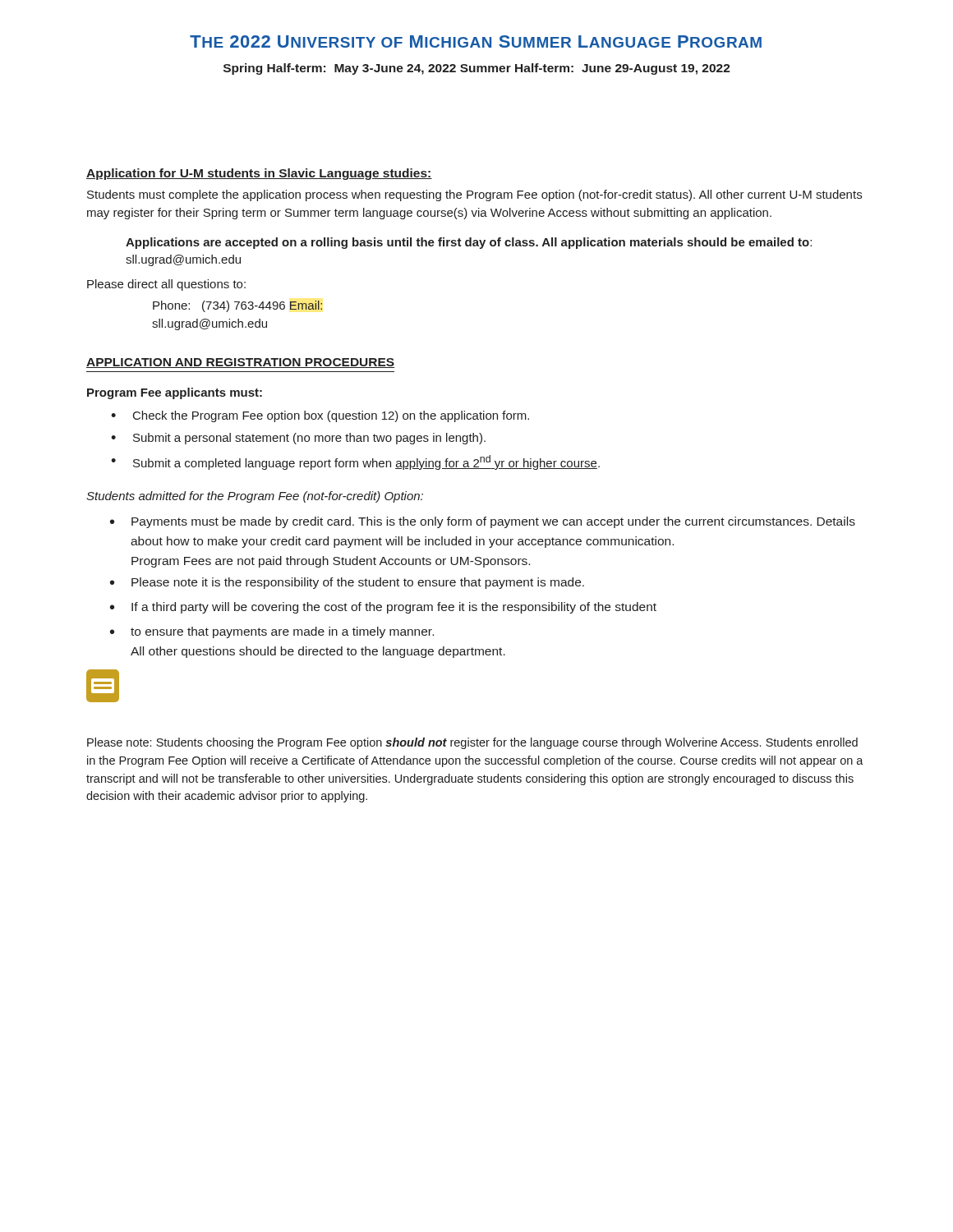Screen dimensions: 1232x953
Task: Select the list item that reads "• If a third party will"
Action: tap(488, 607)
